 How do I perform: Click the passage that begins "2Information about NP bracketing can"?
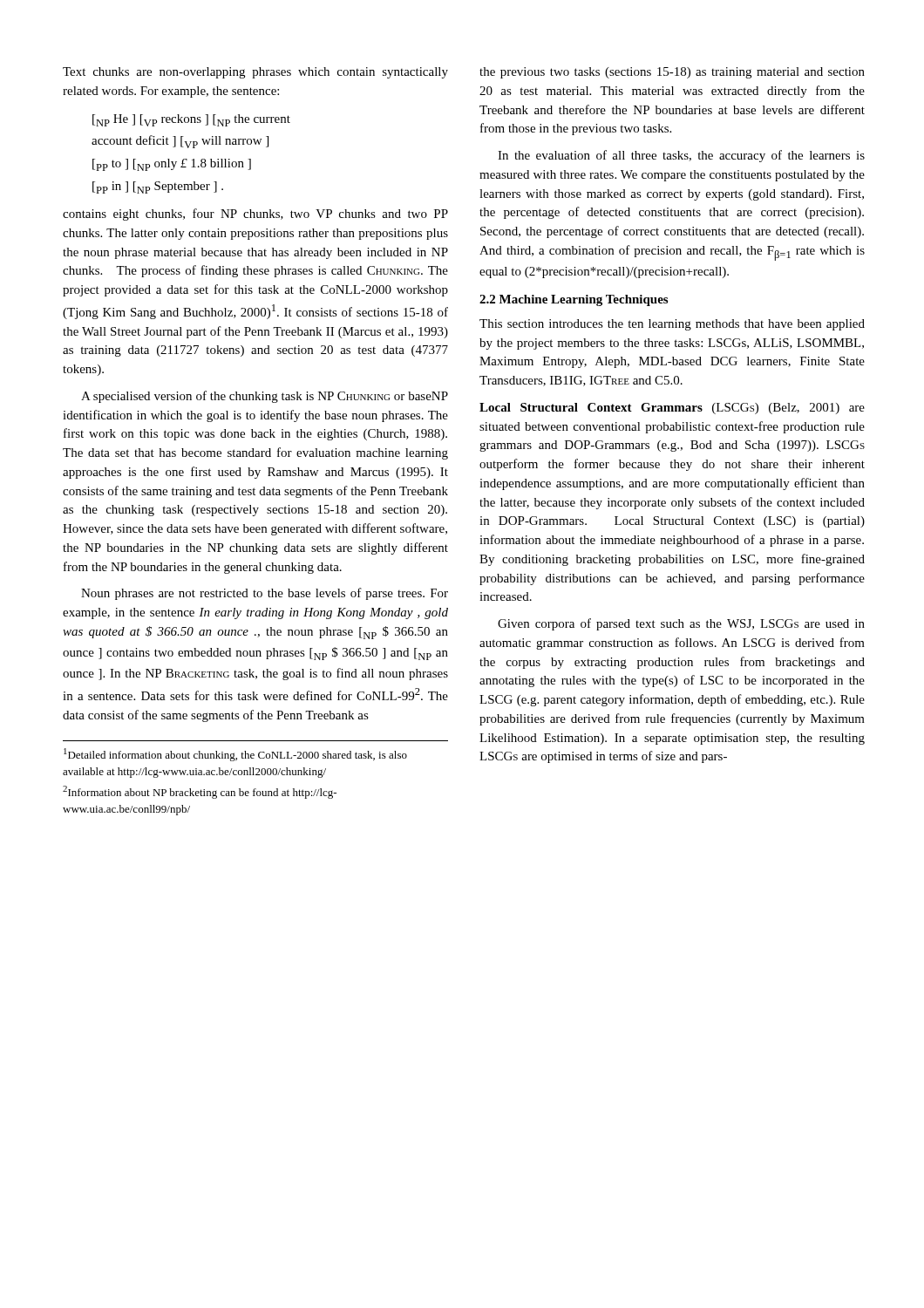tap(255, 800)
